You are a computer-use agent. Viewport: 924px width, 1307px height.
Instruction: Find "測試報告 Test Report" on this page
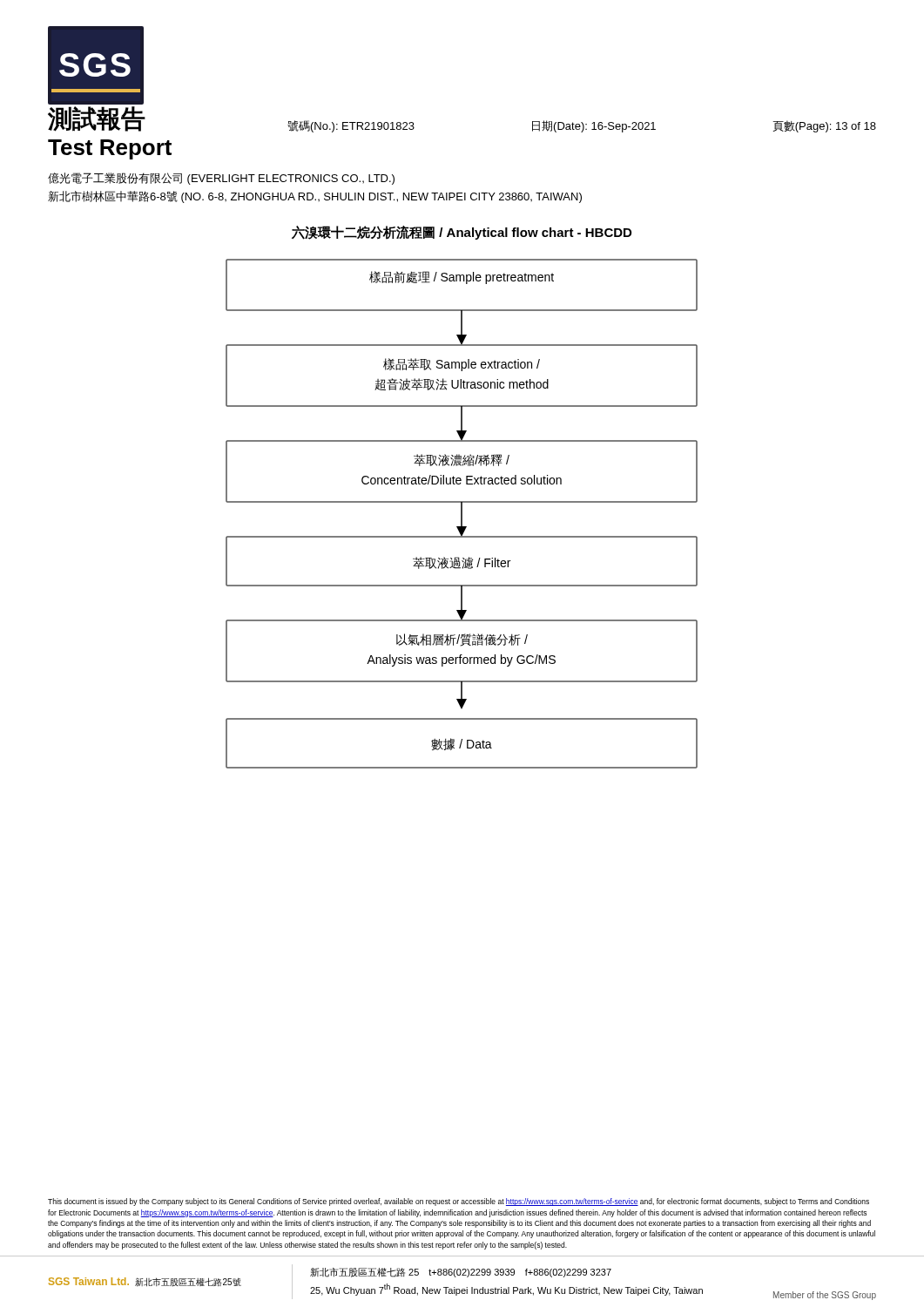pos(110,133)
